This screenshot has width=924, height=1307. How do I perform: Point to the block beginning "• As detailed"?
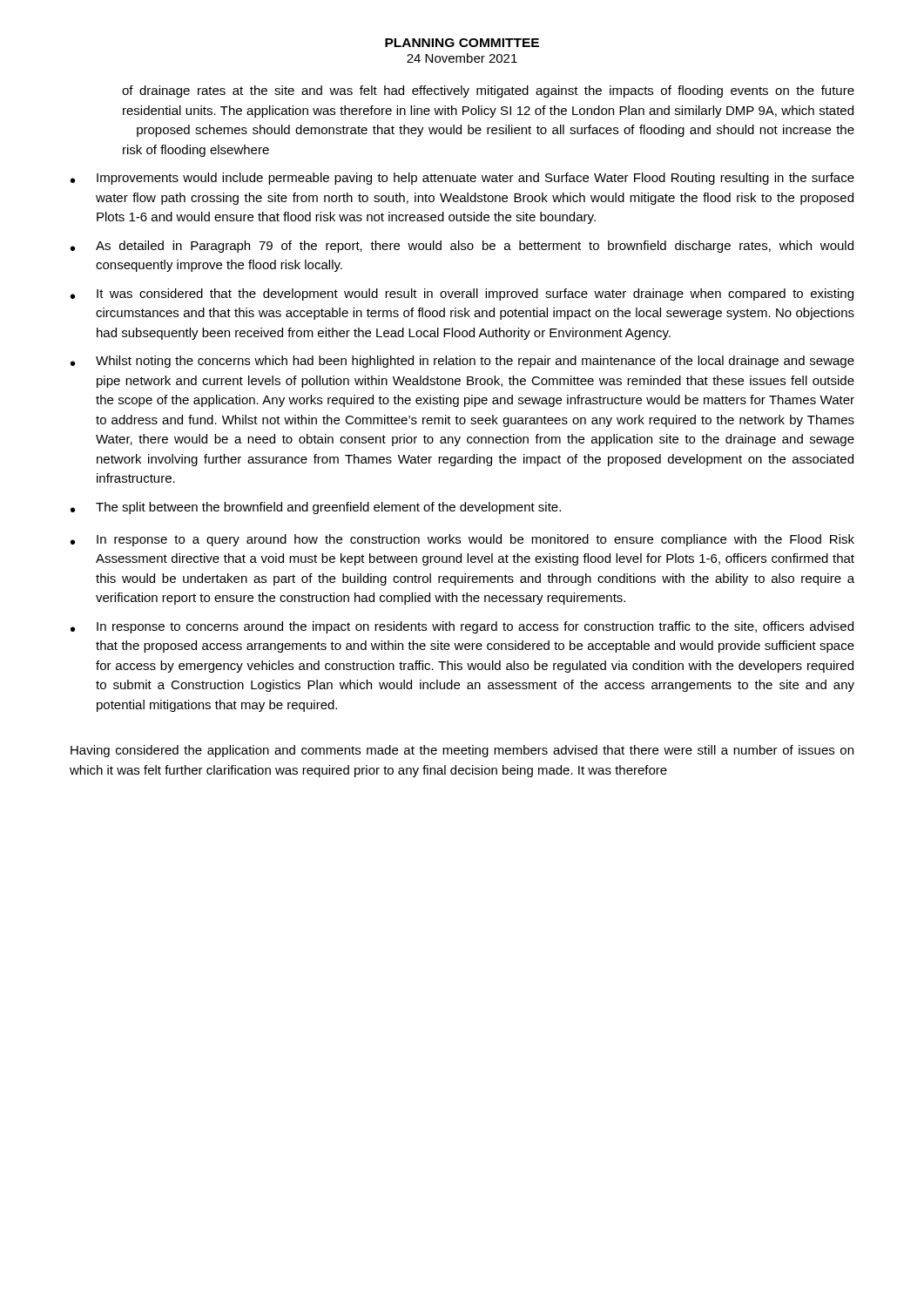[x=462, y=255]
